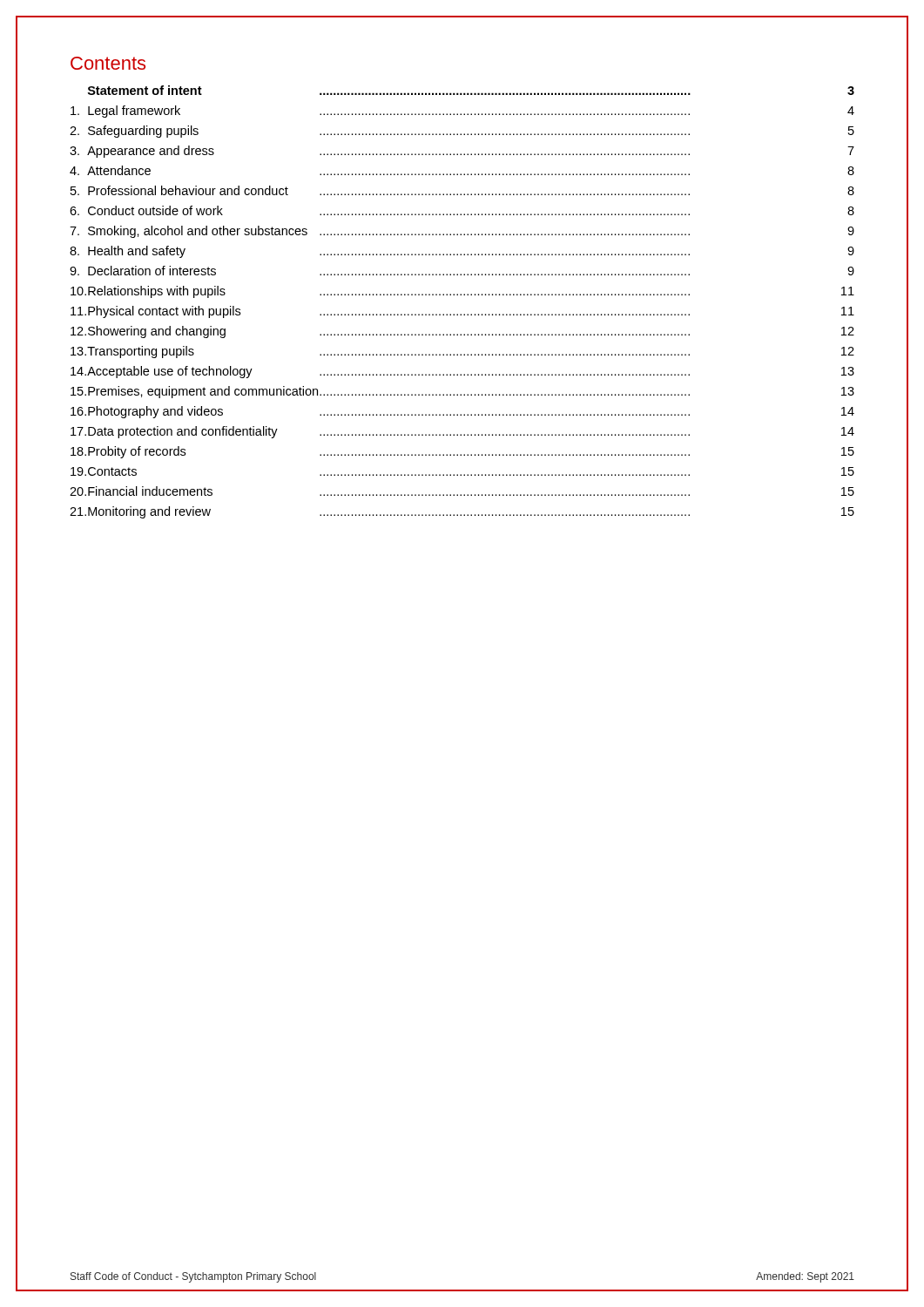Navigate to the passage starting "8. Health and"
This screenshot has width=924, height=1307.
click(462, 250)
